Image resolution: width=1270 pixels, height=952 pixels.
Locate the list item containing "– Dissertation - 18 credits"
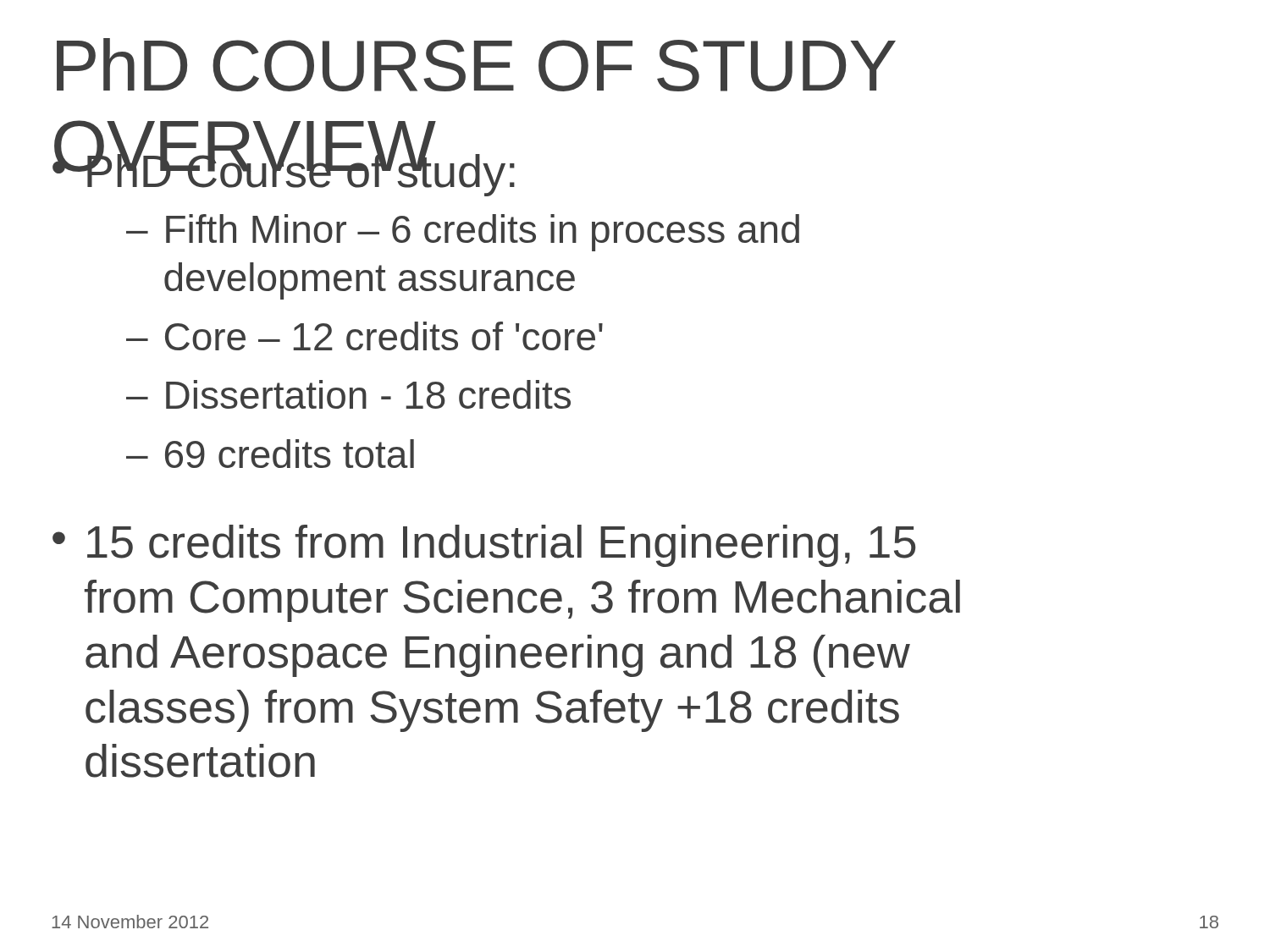pos(349,396)
